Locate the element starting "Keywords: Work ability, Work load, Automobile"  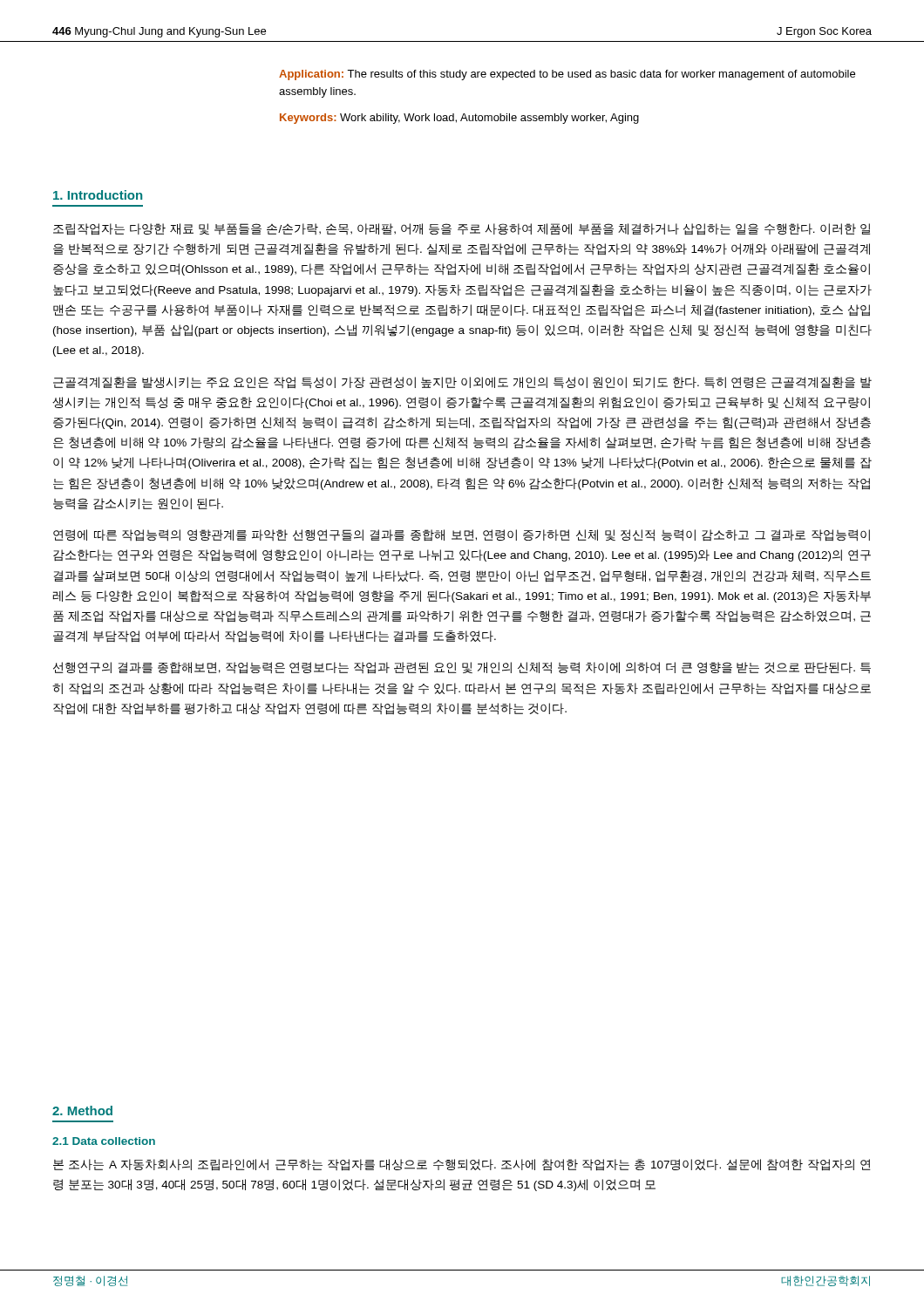pyautogui.click(x=459, y=118)
